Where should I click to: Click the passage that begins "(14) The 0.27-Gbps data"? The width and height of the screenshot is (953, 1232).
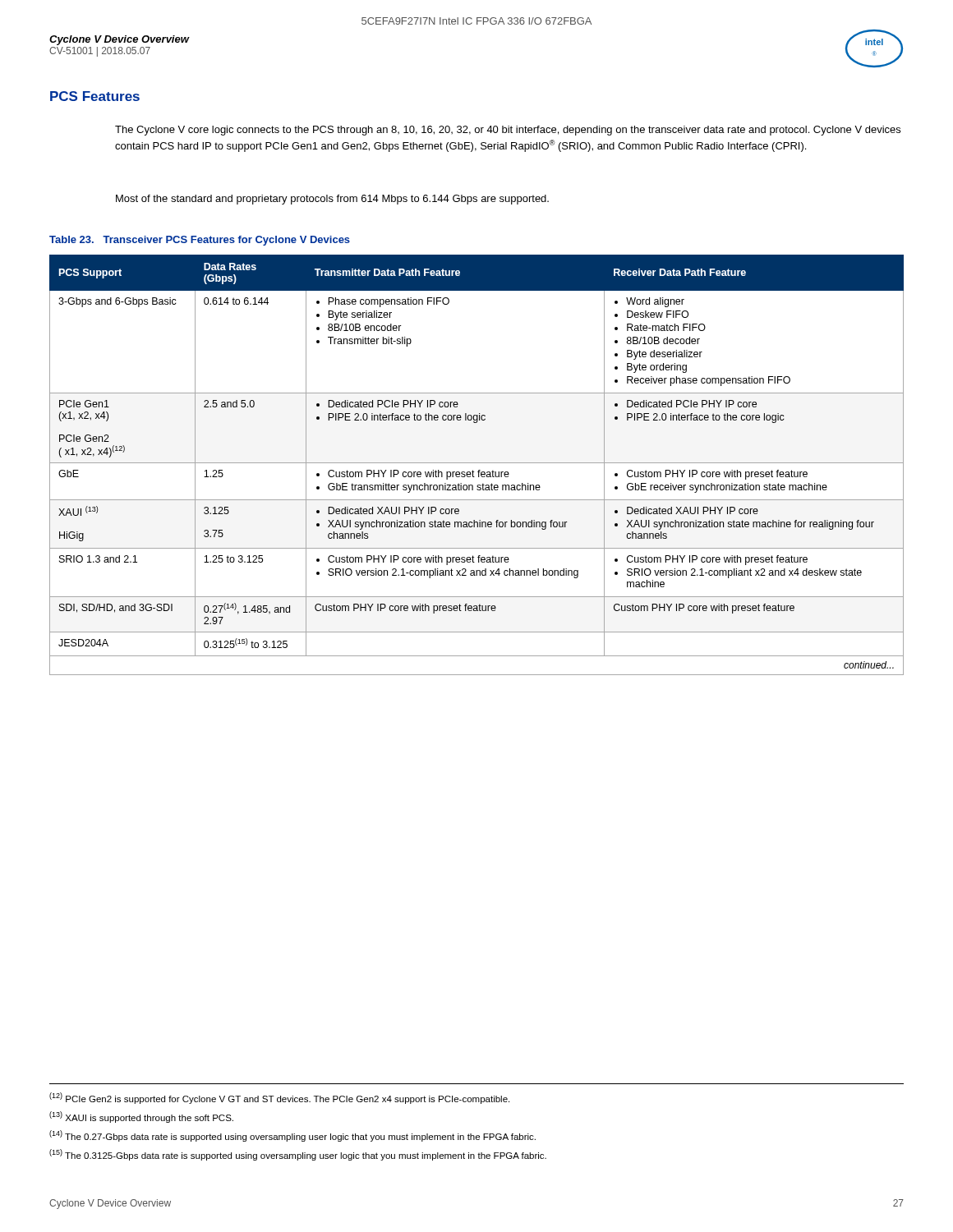pos(293,1136)
